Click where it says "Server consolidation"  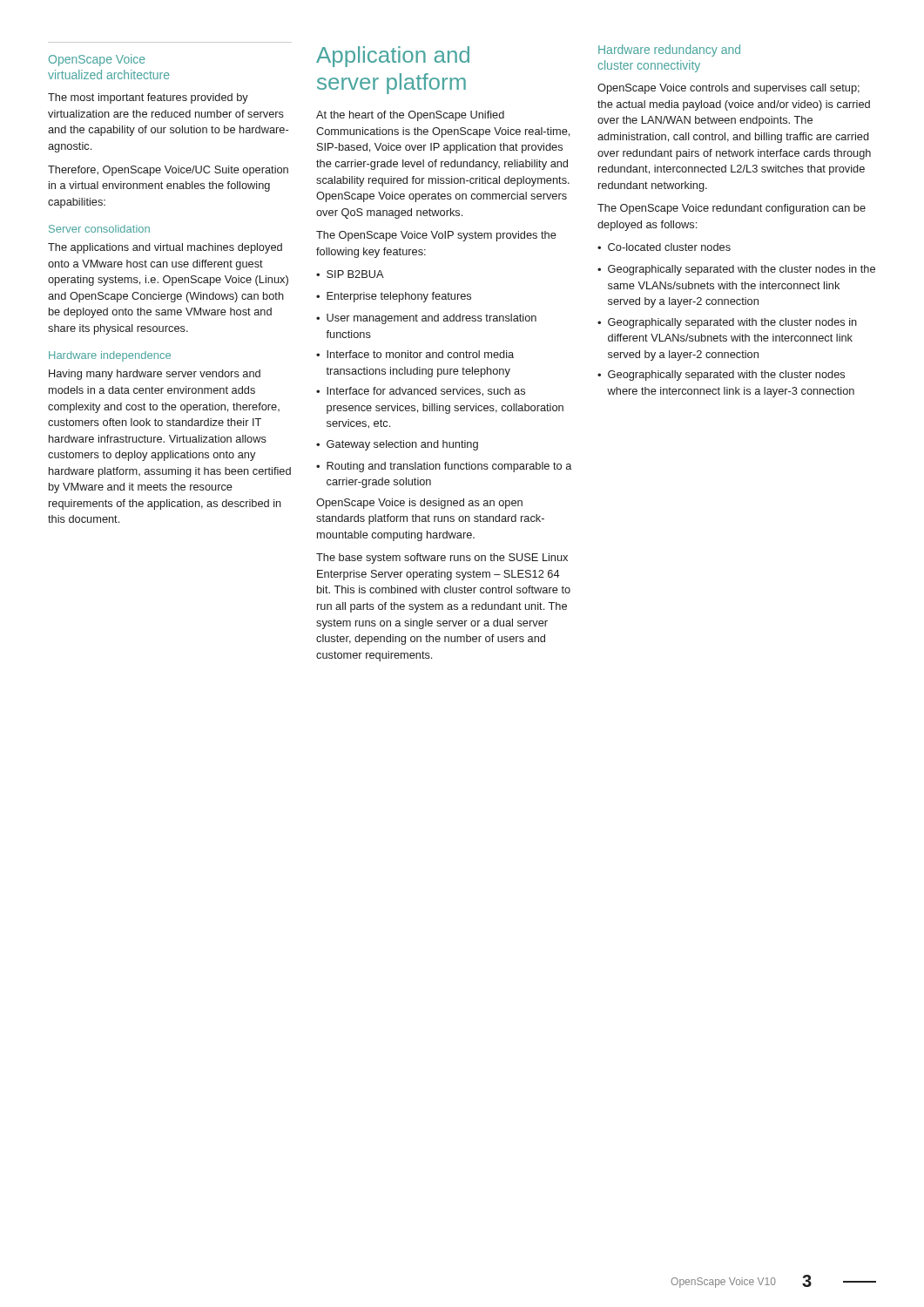coord(99,229)
